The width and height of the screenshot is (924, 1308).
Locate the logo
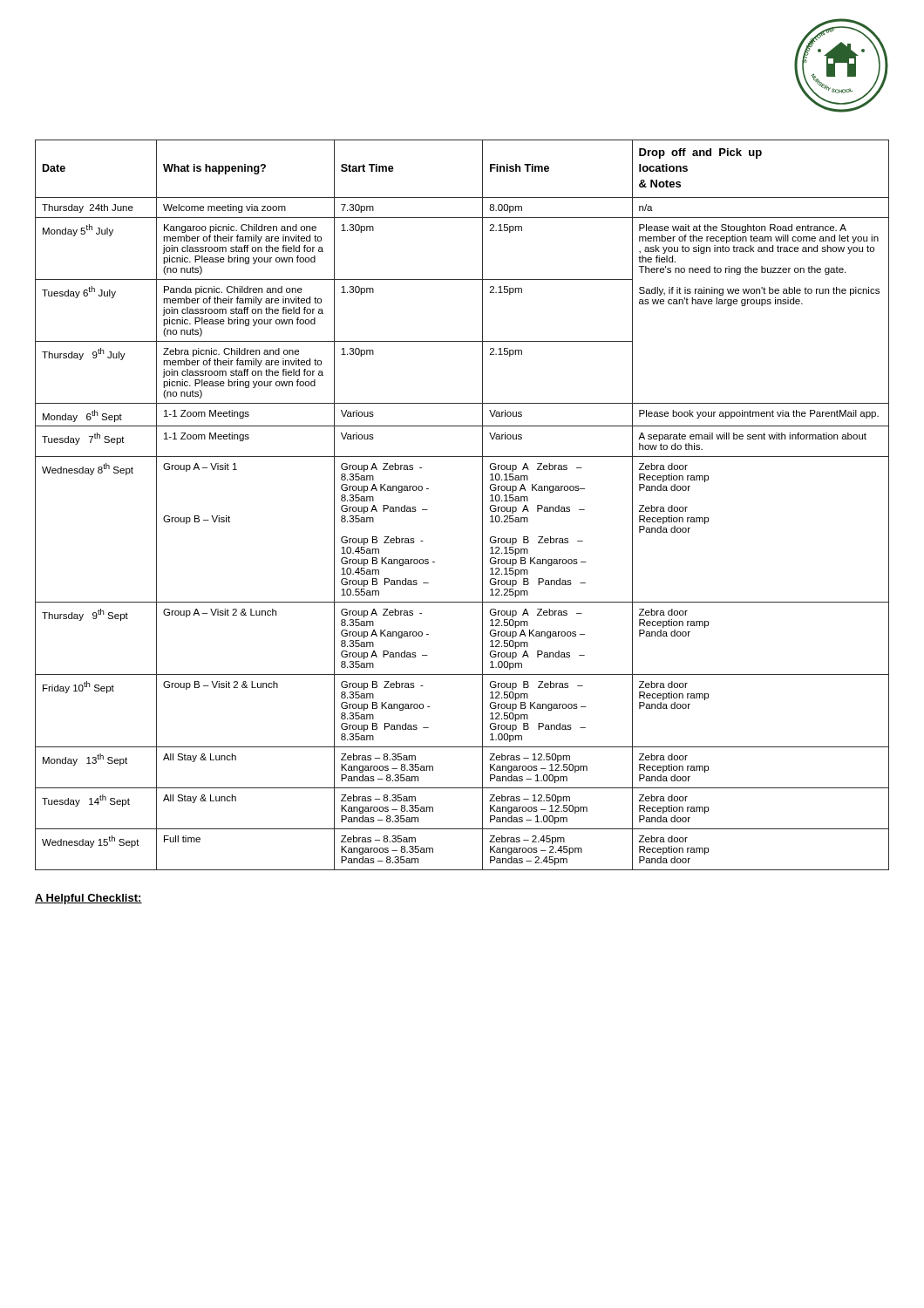(841, 65)
